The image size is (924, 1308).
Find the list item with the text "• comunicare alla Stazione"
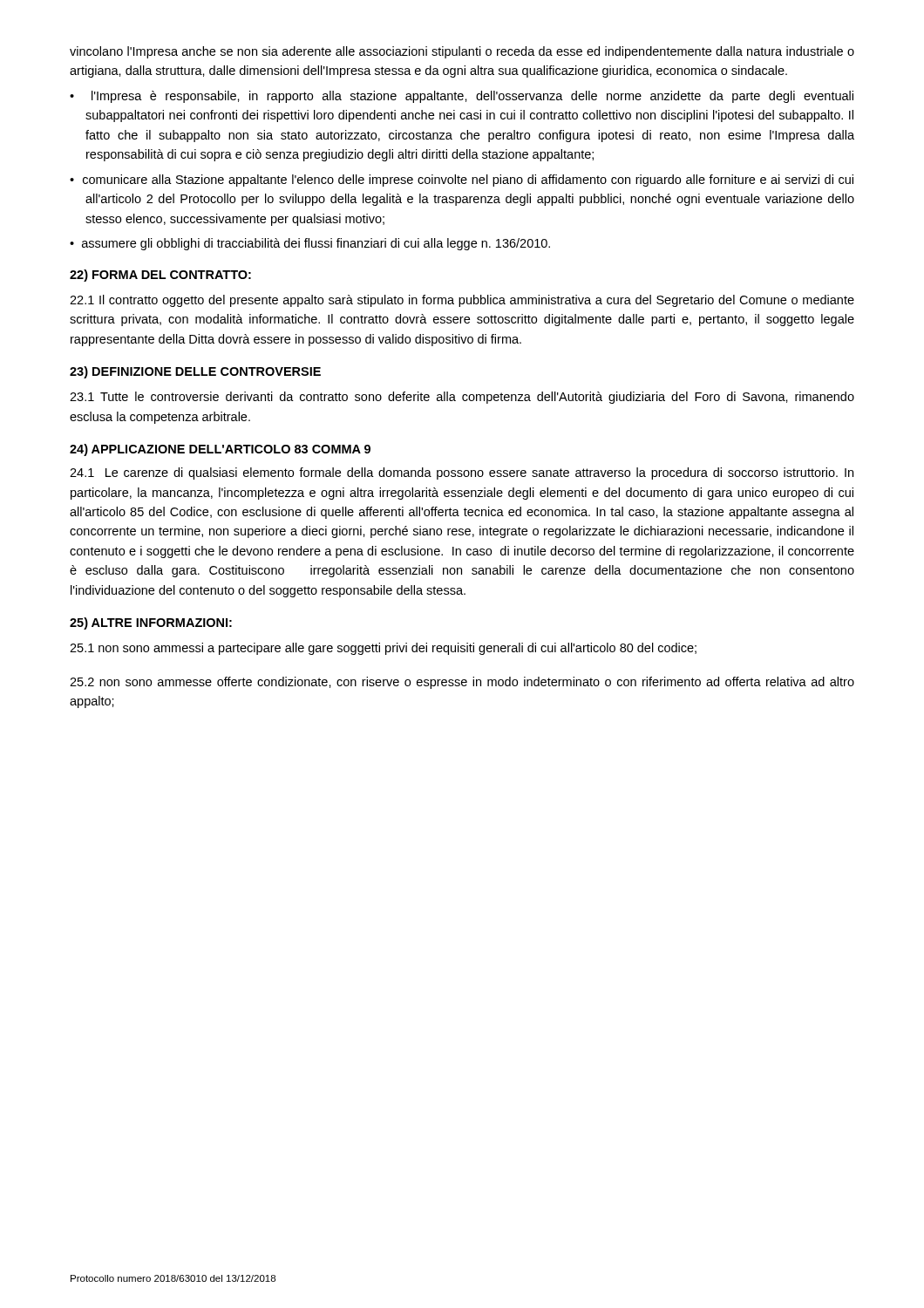pyautogui.click(x=462, y=199)
